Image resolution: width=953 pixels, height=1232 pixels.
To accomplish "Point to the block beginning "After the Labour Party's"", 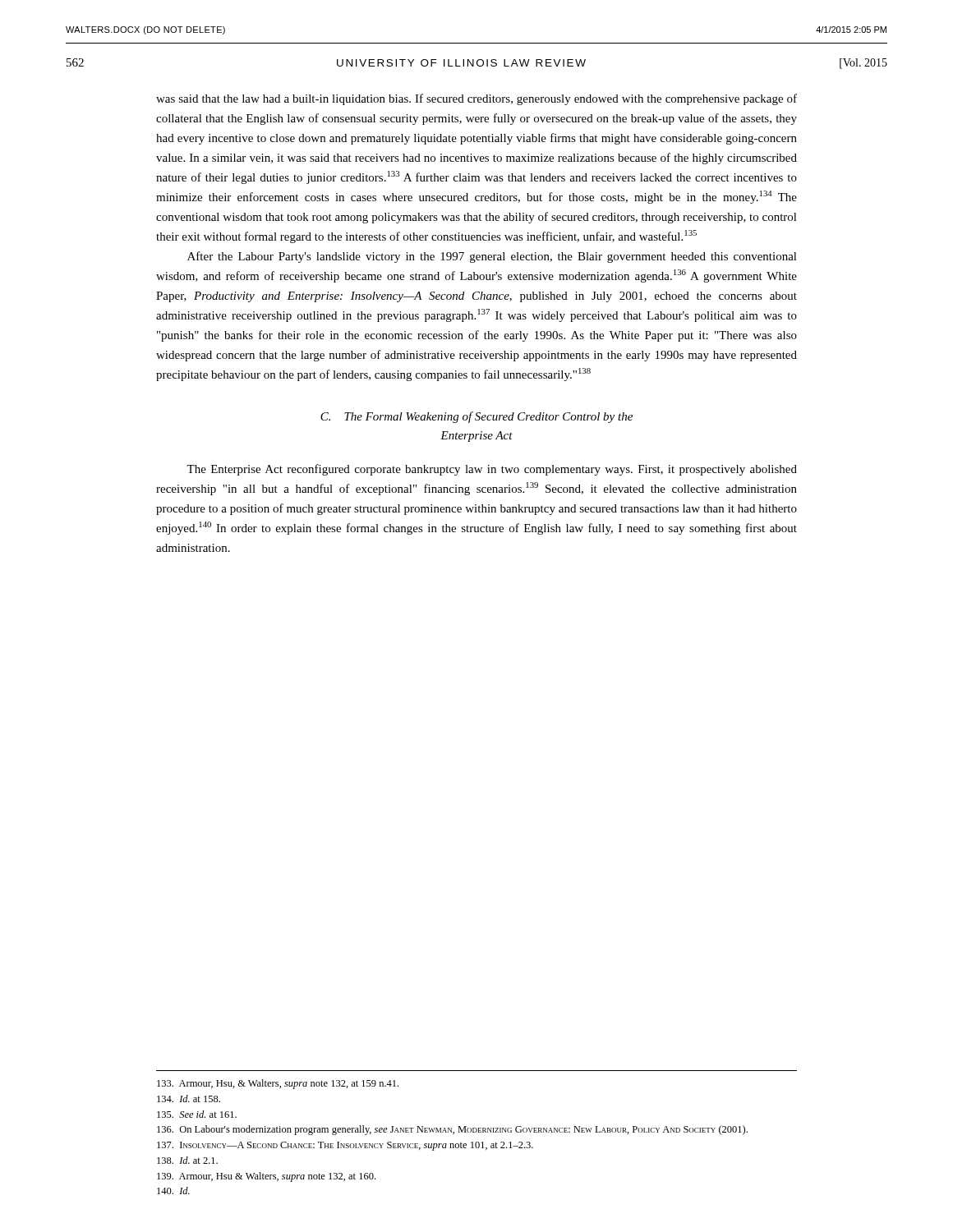I will (x=476, y=315).
